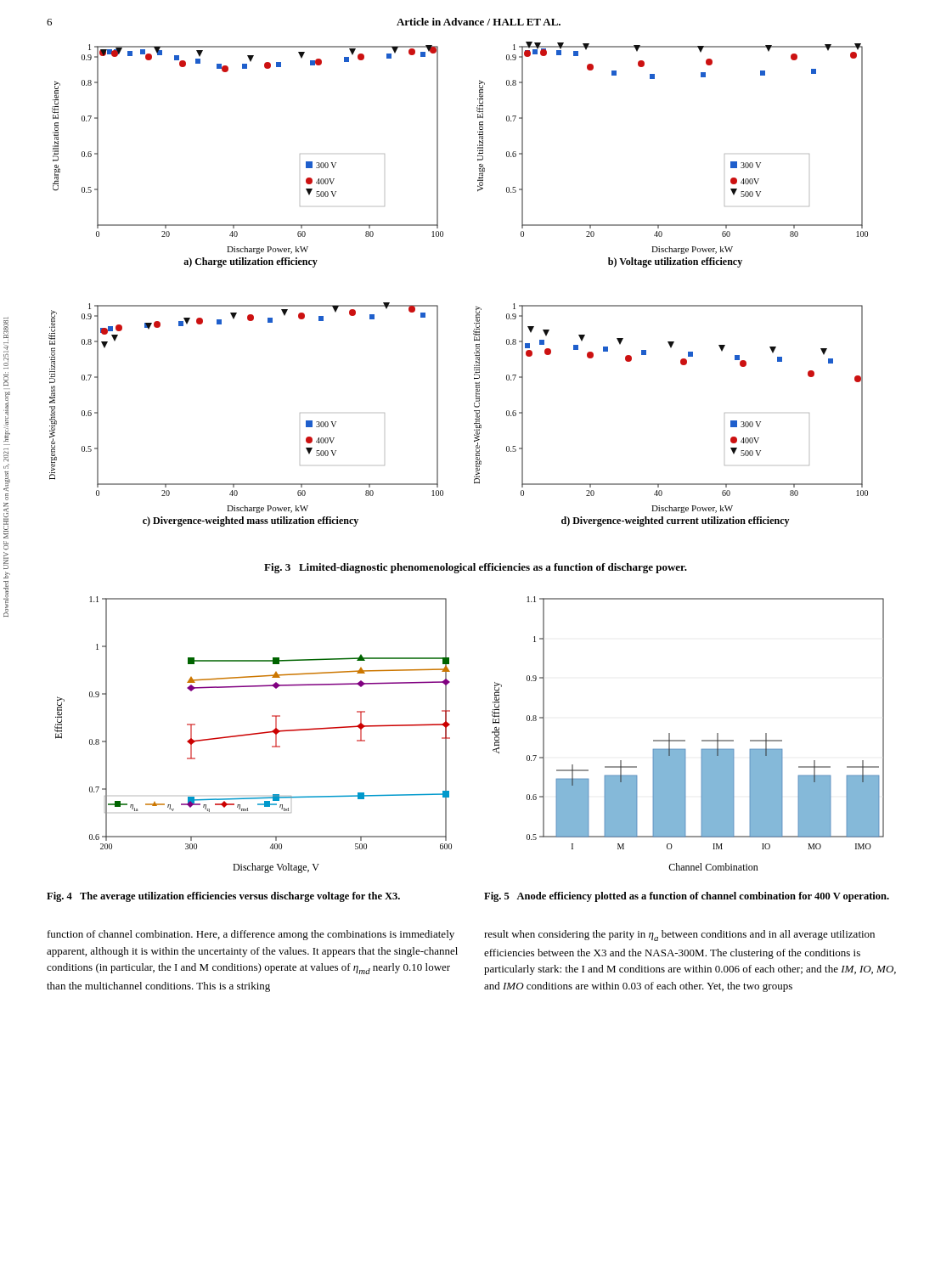Find the block starting "Fig. 5 Anode efficiency plotted as a function"
This screenshot has width=952, height=1274.
pyautogui.click(x=687, y=896)
